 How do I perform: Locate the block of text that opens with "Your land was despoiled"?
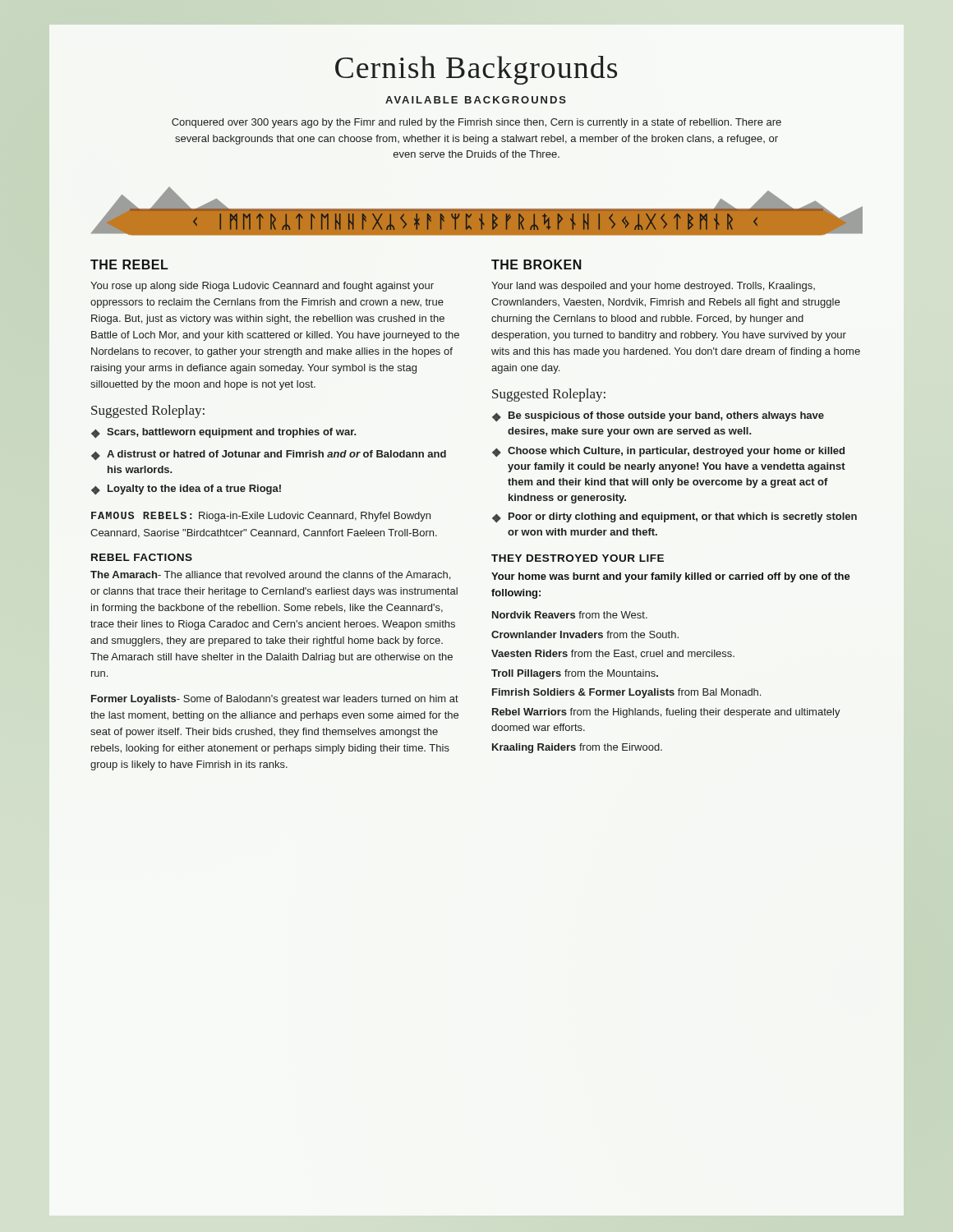[x=676, y=326]
